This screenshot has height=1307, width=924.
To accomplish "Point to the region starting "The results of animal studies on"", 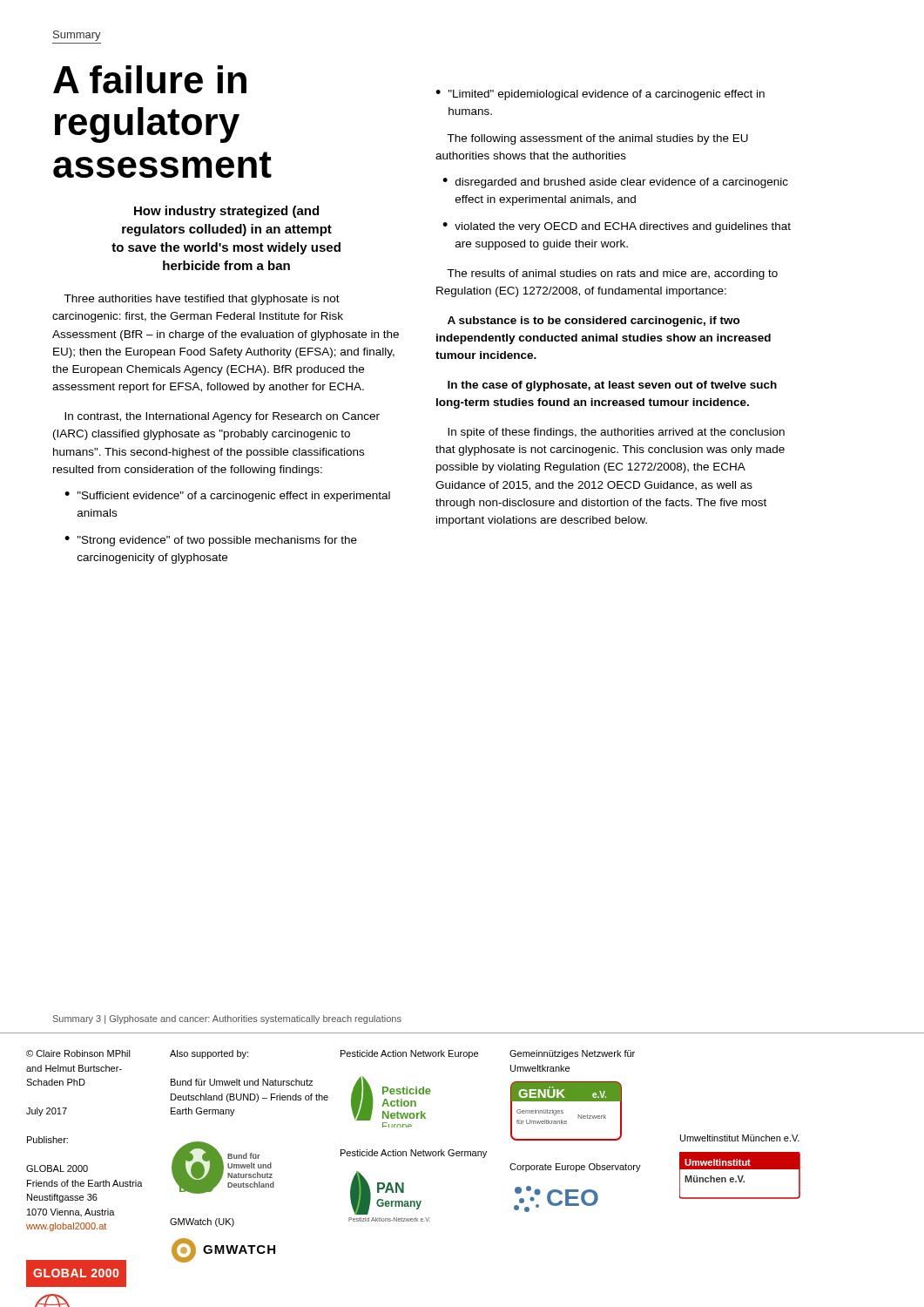I will [x=614, y=282].
